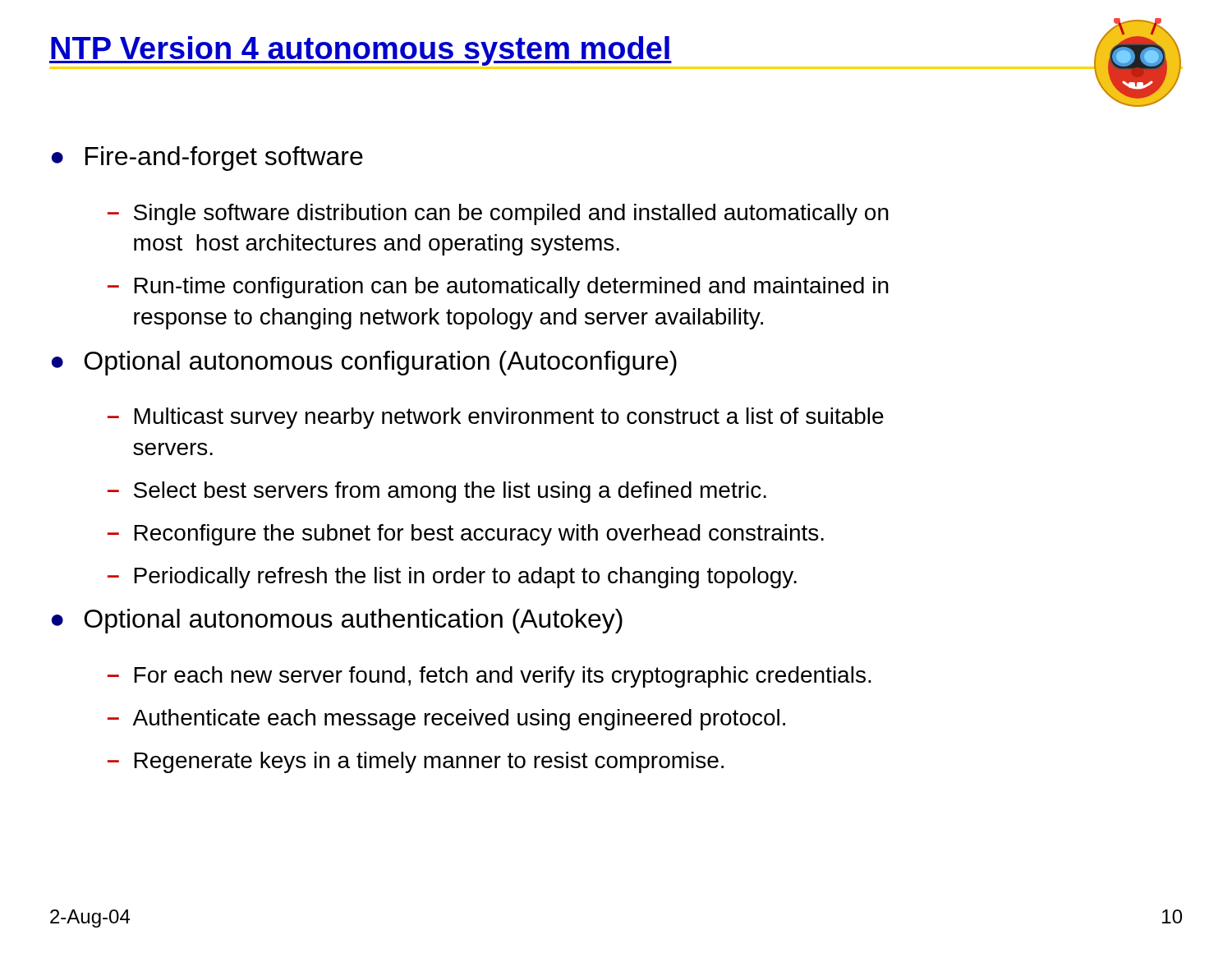Viewport: 1232px width, 953px height.
Task: Click on the list item containing "– Multicast survey nearby network environment to"
Action: (496, 432)
